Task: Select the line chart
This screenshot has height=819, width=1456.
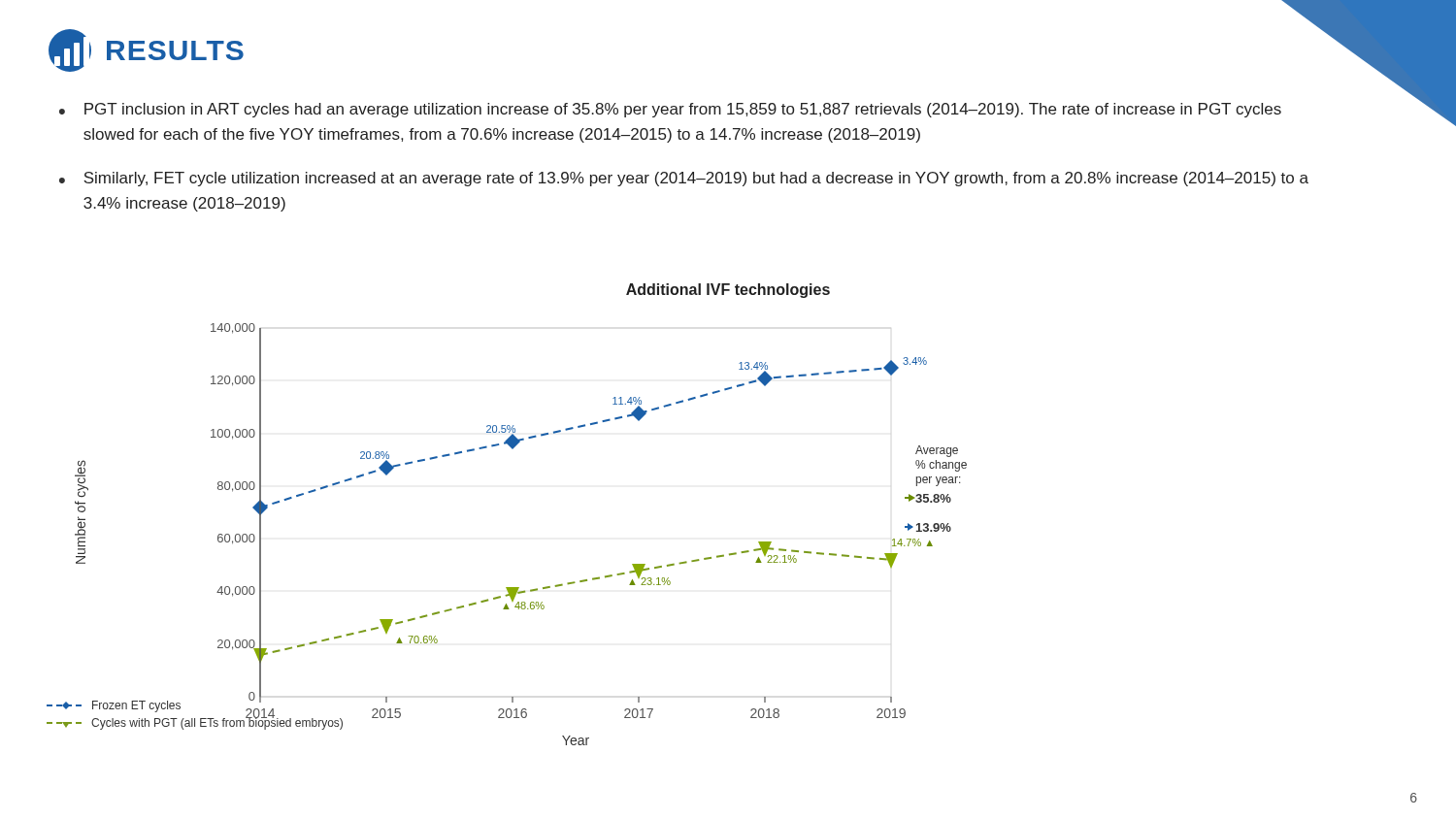Action: point(629,532)
